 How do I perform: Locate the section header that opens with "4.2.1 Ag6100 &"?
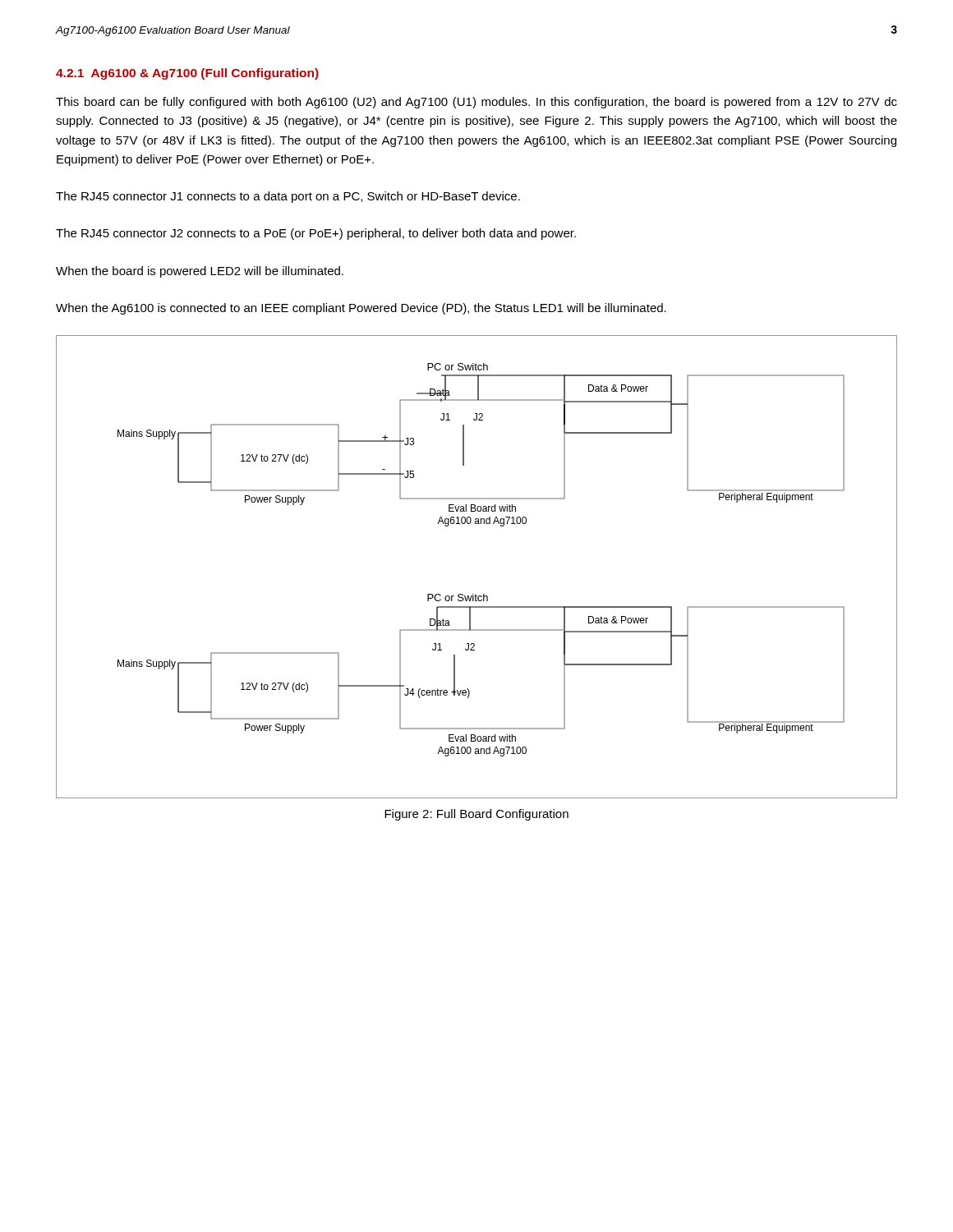pos(187,73)
